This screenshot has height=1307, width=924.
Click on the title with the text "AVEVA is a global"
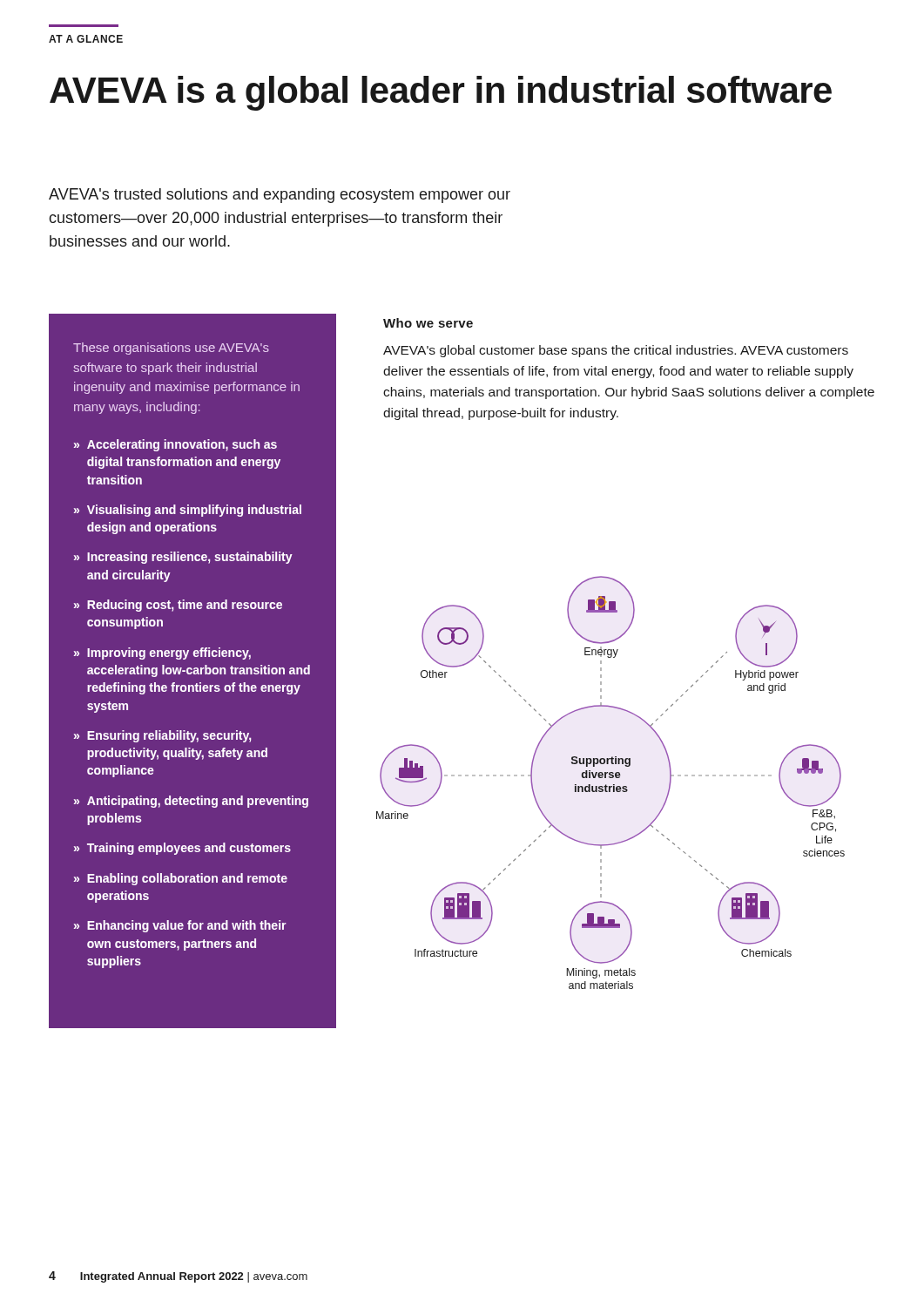[441, 90]
